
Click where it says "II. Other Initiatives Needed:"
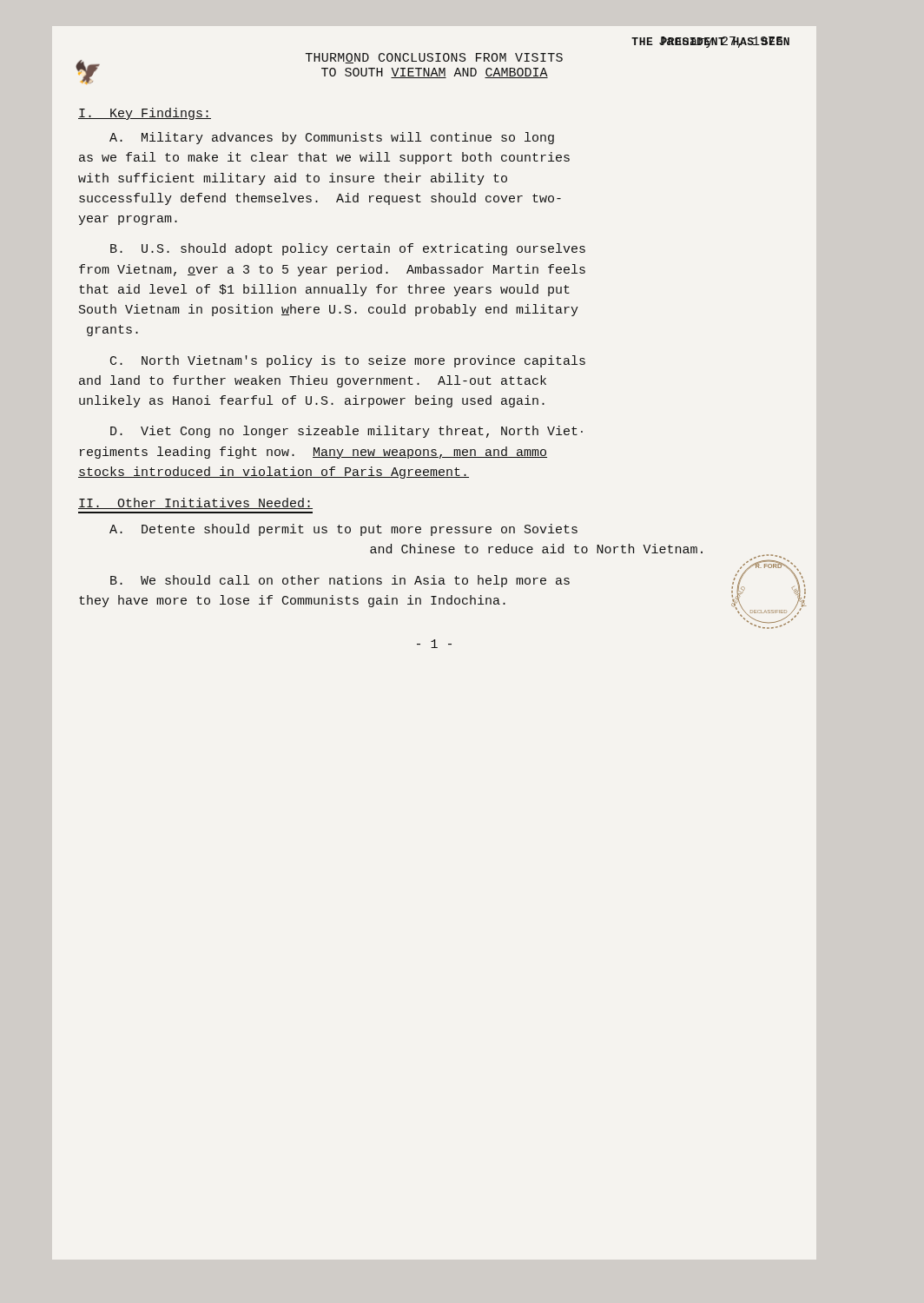click(195, 504)
